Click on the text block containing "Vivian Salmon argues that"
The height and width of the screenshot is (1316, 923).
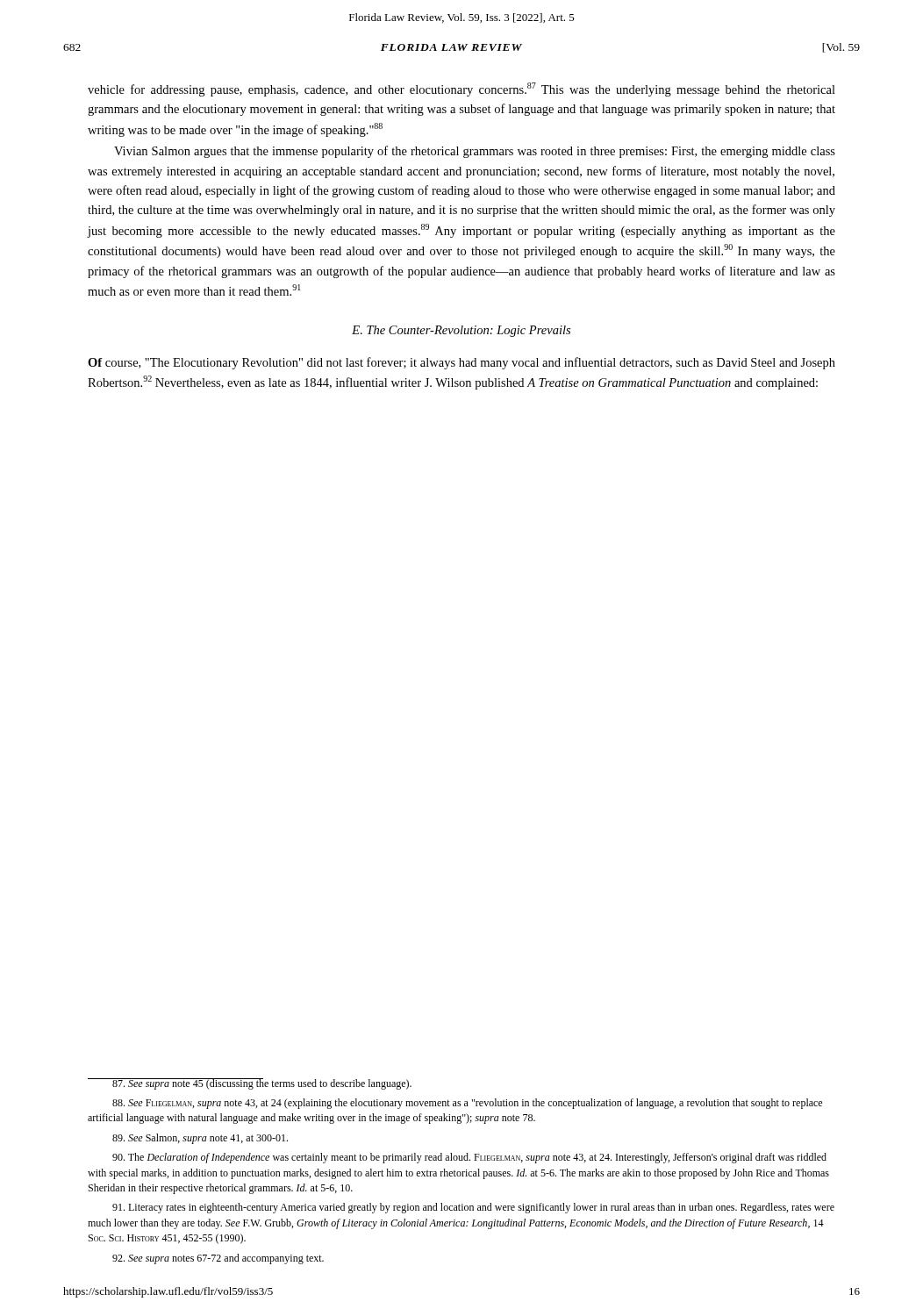point(462,221)
